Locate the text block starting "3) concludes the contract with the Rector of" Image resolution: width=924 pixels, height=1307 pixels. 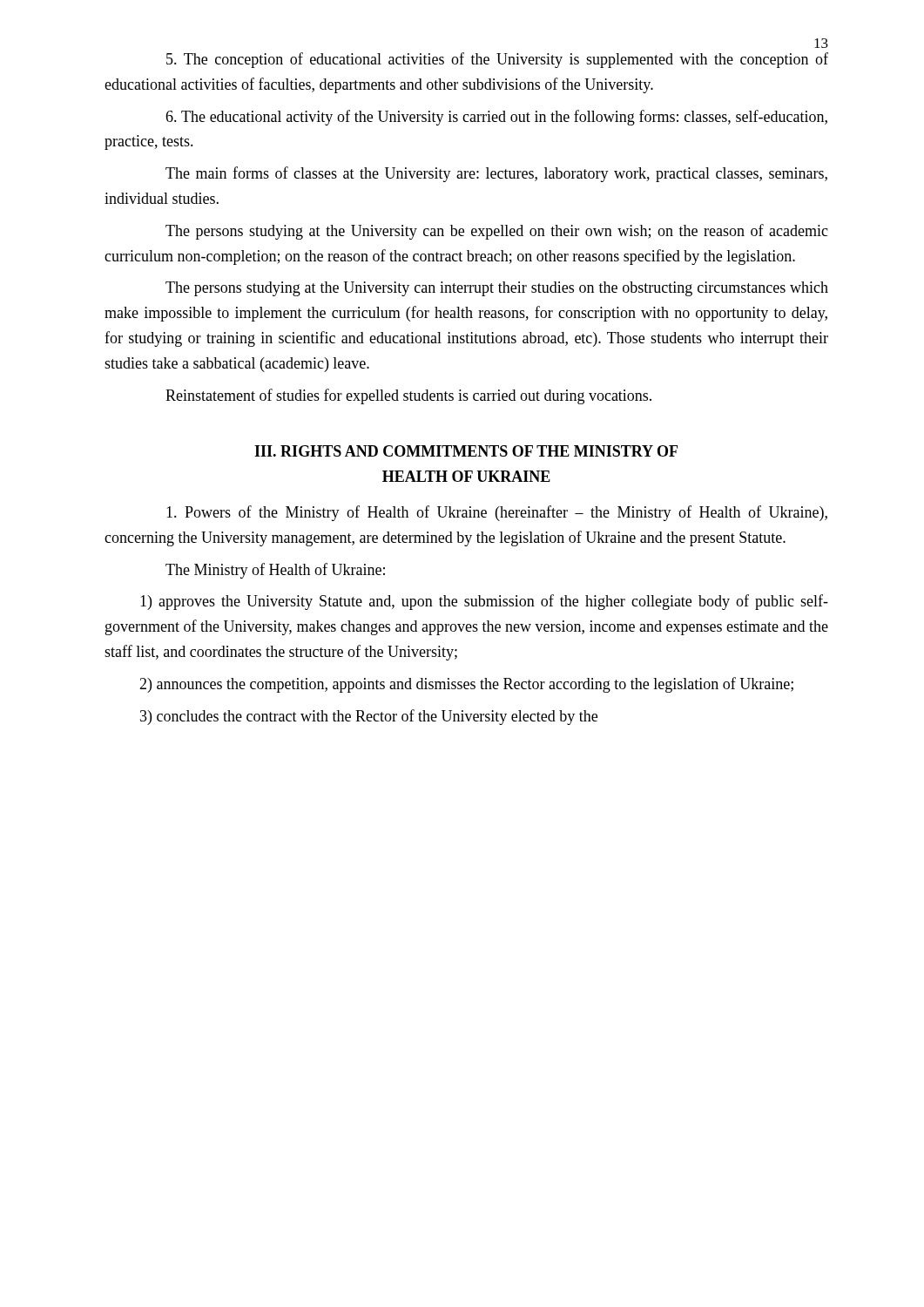point(369,716)
